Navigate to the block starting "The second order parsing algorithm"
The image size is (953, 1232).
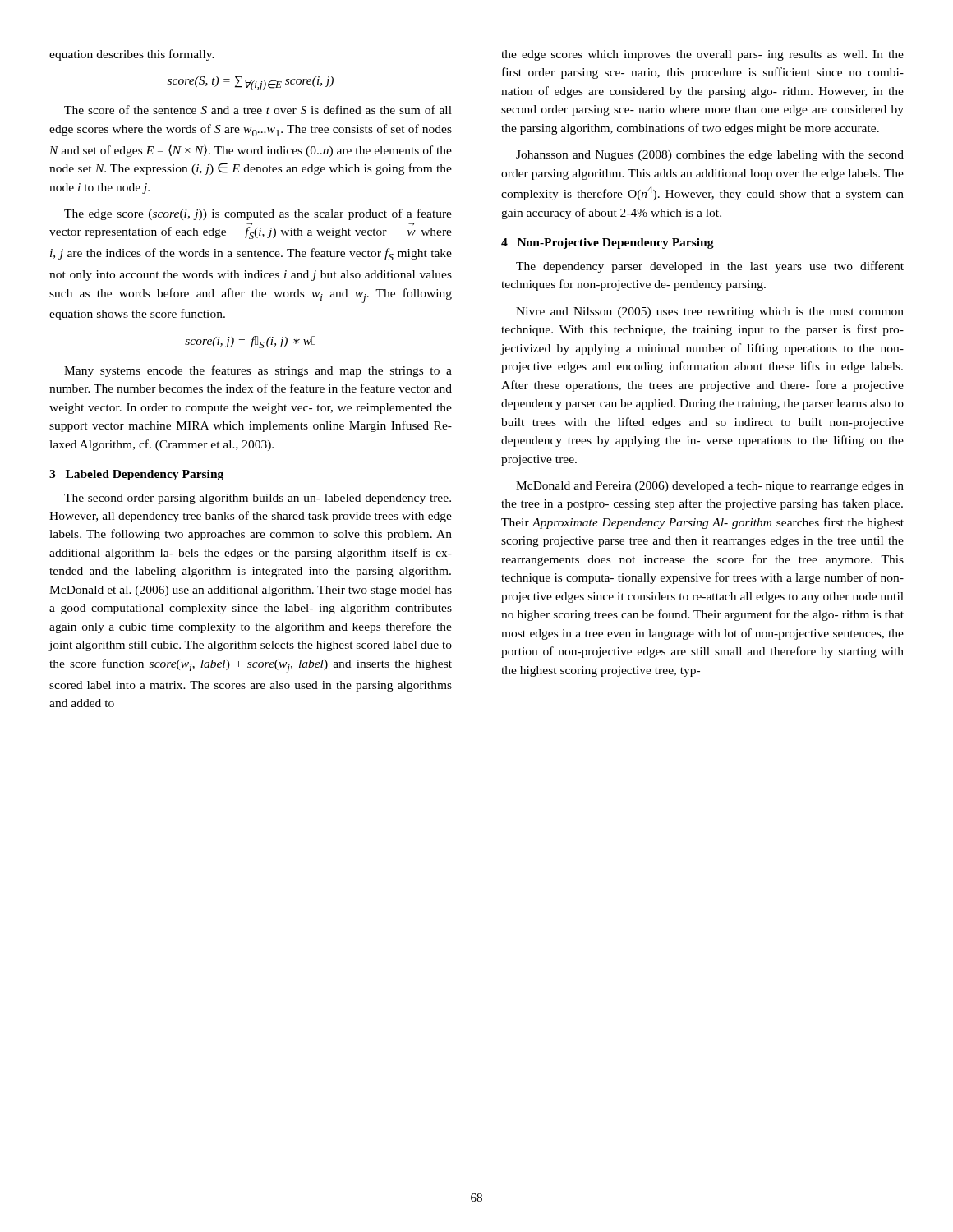click(x=251, y=600)
